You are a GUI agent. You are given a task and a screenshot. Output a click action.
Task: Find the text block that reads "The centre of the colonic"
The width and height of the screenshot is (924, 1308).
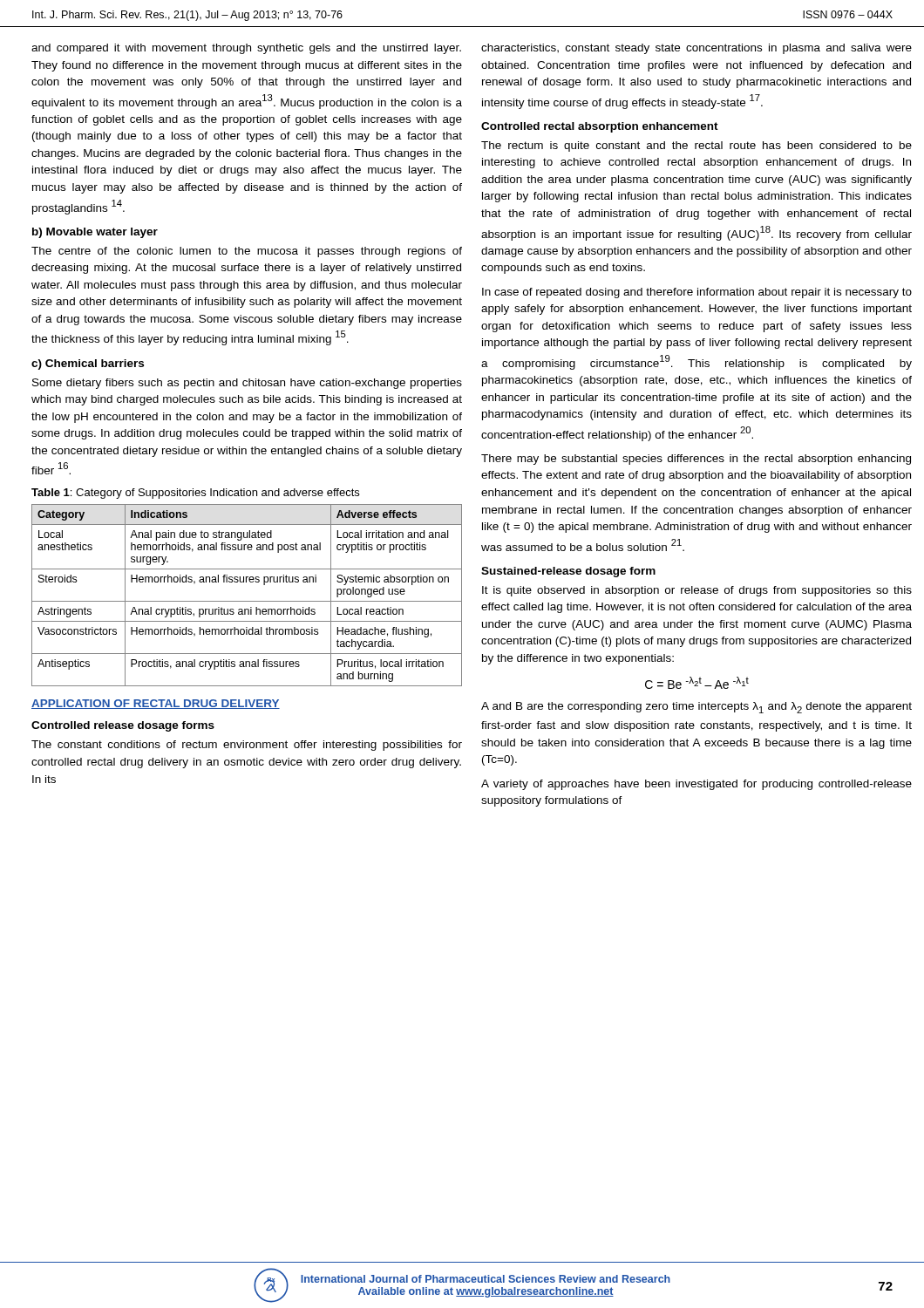pos(247,295)
